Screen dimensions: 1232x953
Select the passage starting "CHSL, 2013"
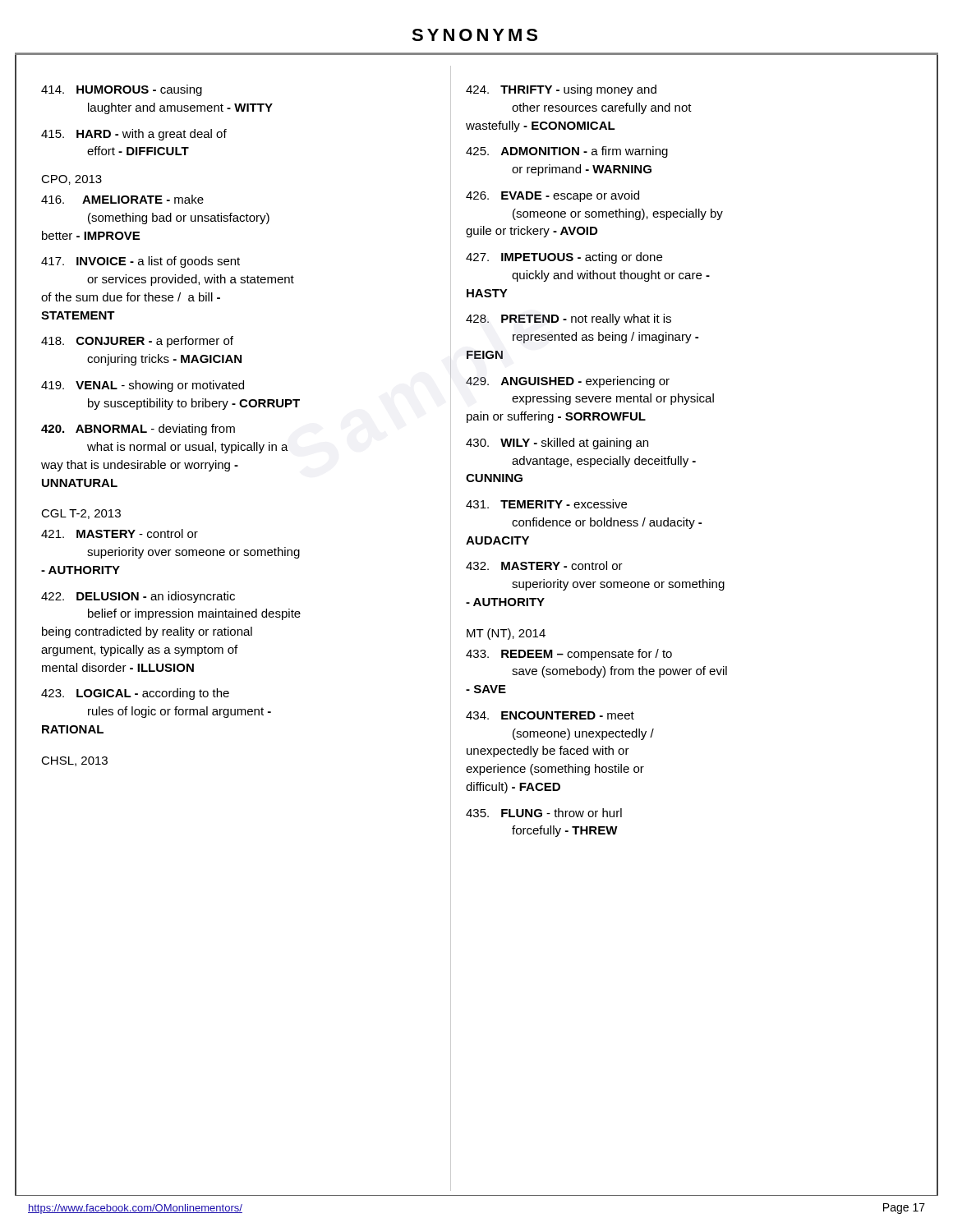tap(75, 760)
